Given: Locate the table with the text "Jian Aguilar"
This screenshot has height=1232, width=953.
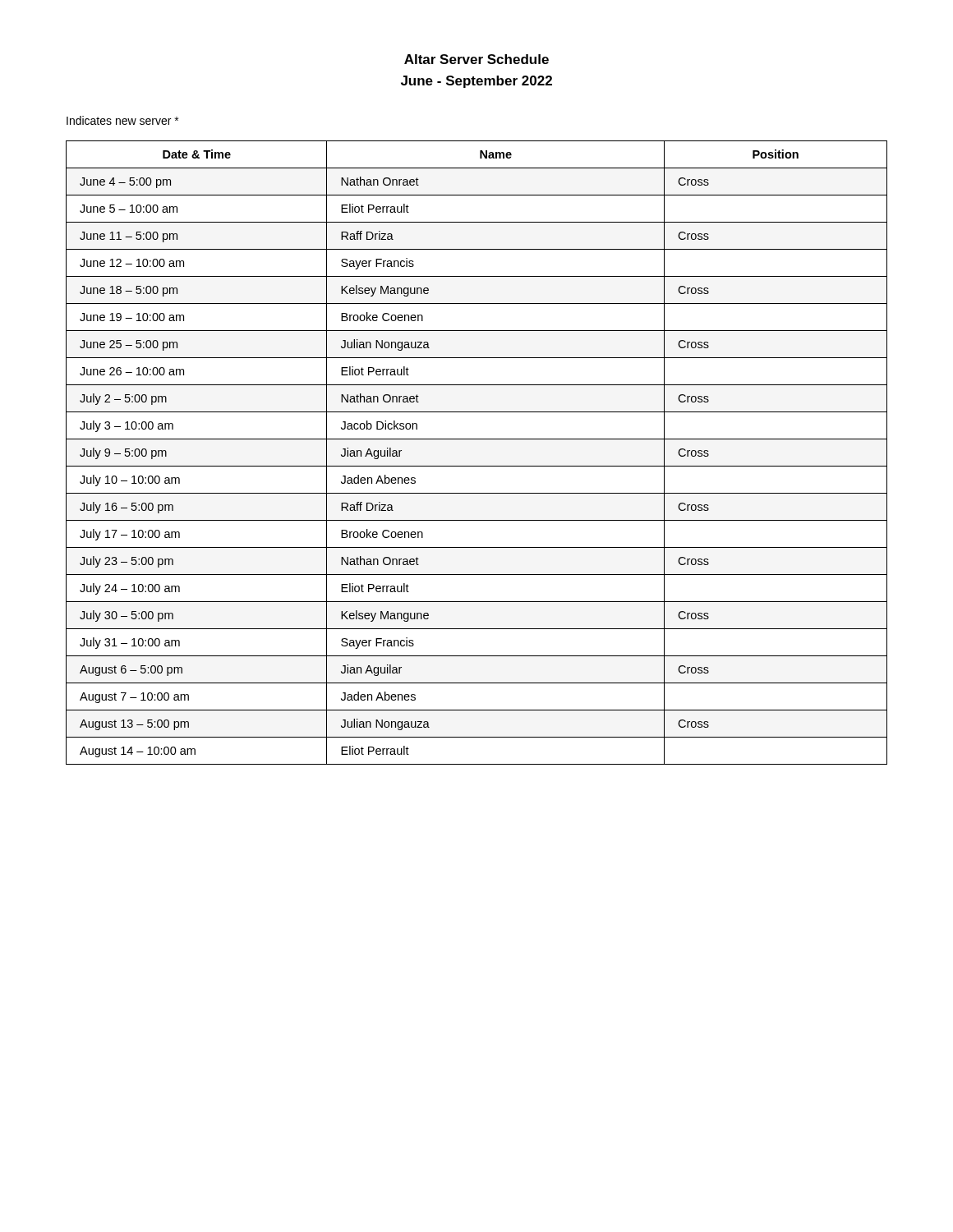Looking at the screenshot, I should point(476,453).
